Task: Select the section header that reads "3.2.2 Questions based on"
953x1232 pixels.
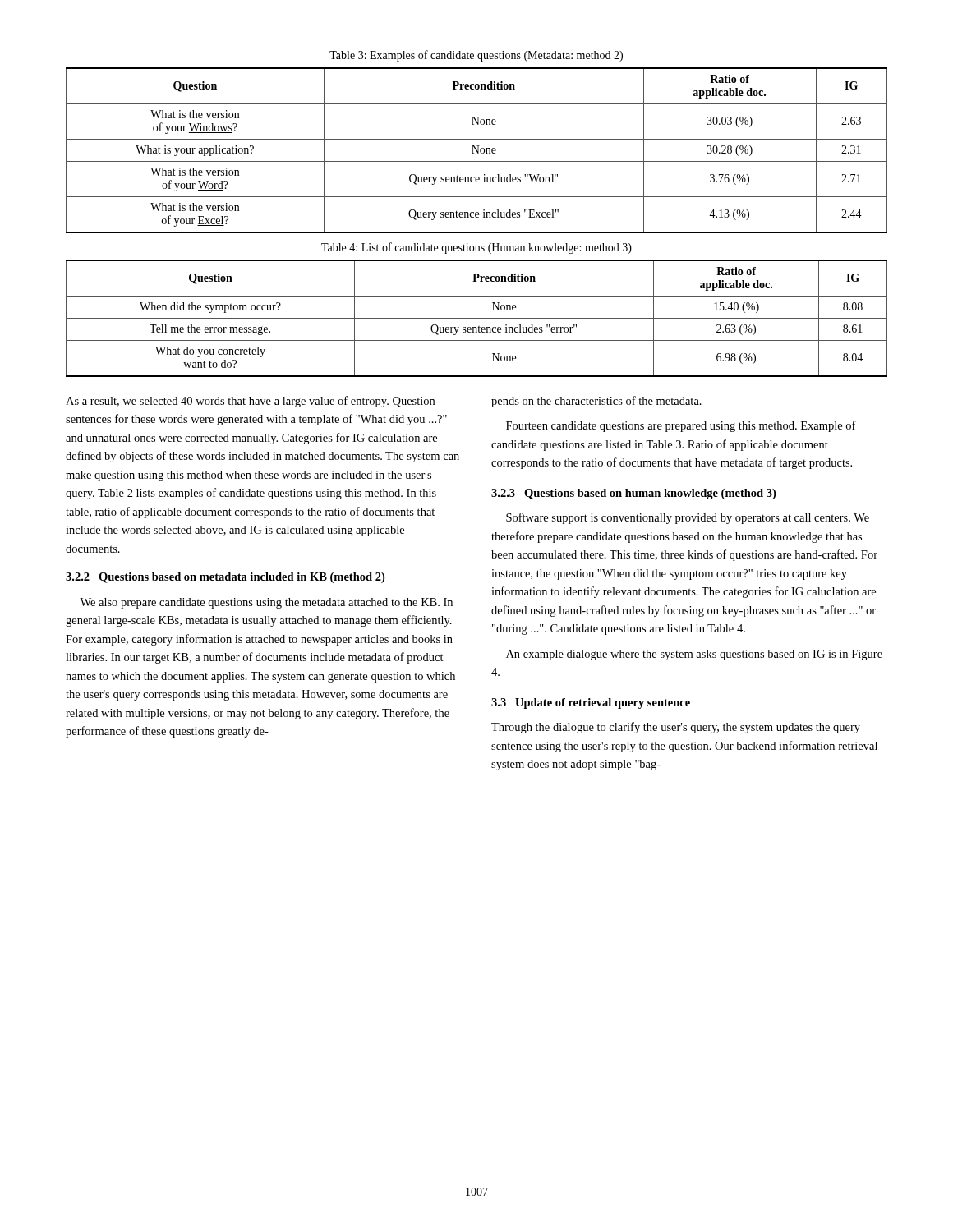Action: (x=264, y=577)
